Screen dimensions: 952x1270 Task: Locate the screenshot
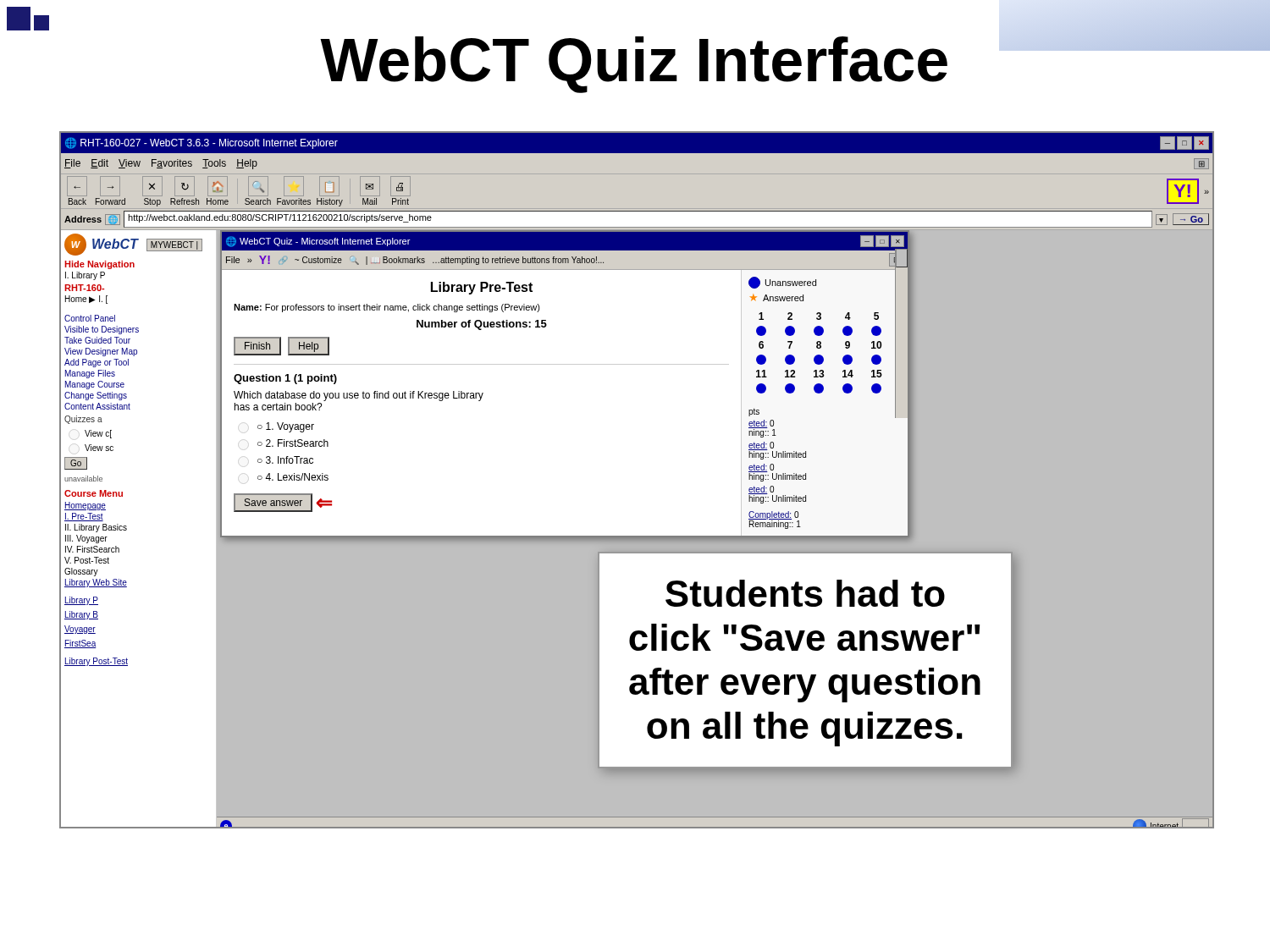pos(637,480)
